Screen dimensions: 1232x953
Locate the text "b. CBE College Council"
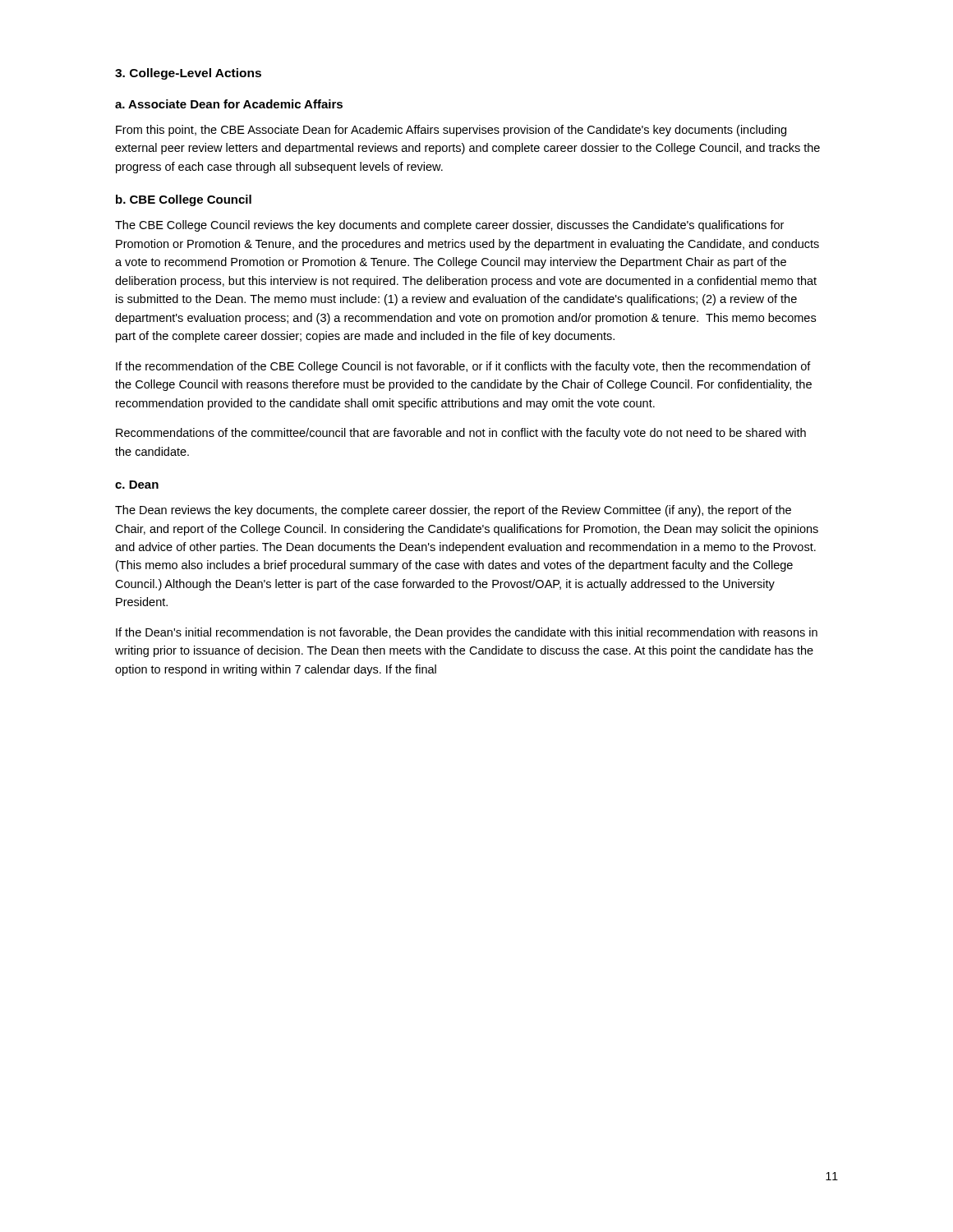pyautogui.click(x=184, y=200)
